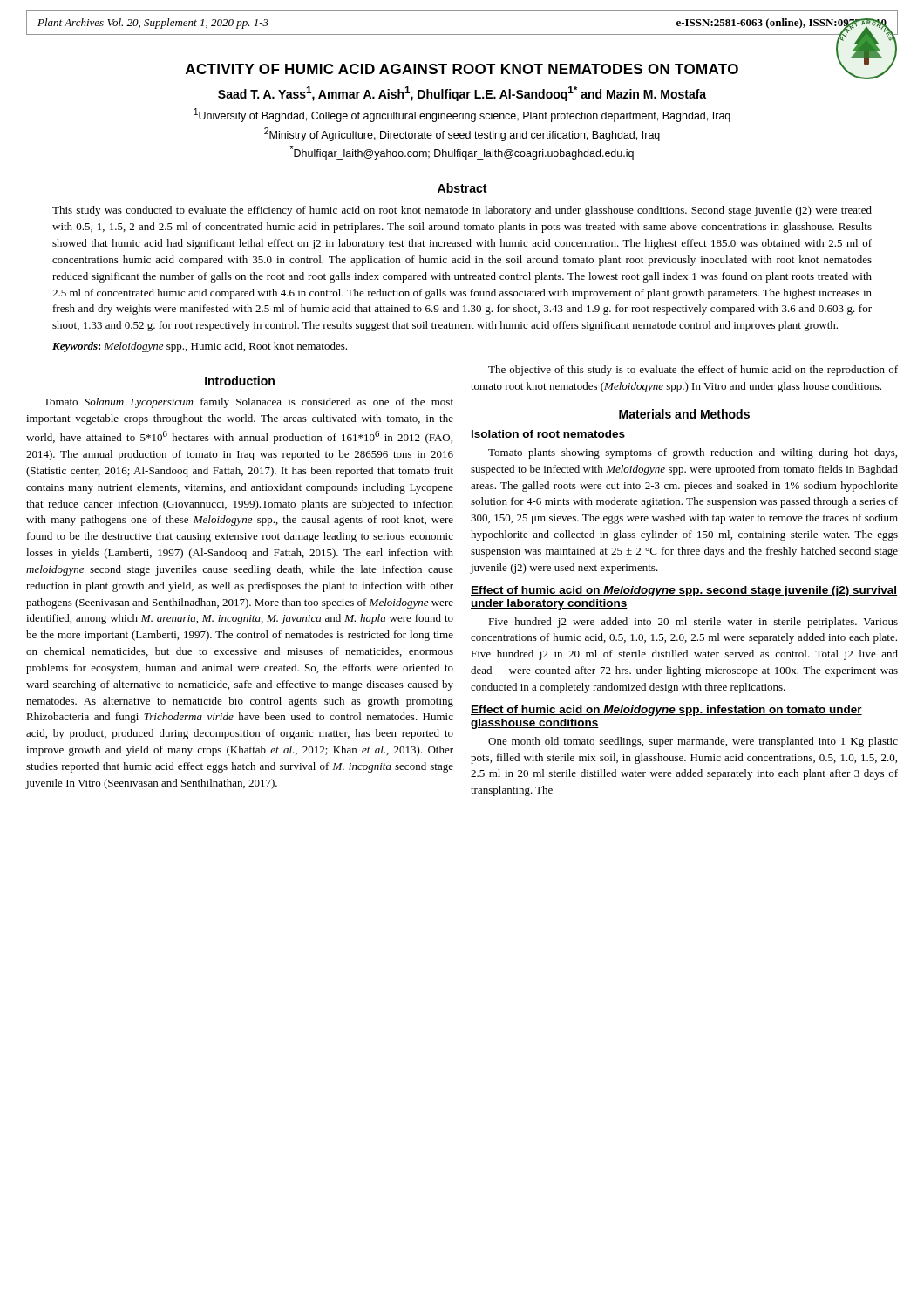Navigate to the text block starting "ACTIVITY OF HUMIC ACID"

point(462,69)
